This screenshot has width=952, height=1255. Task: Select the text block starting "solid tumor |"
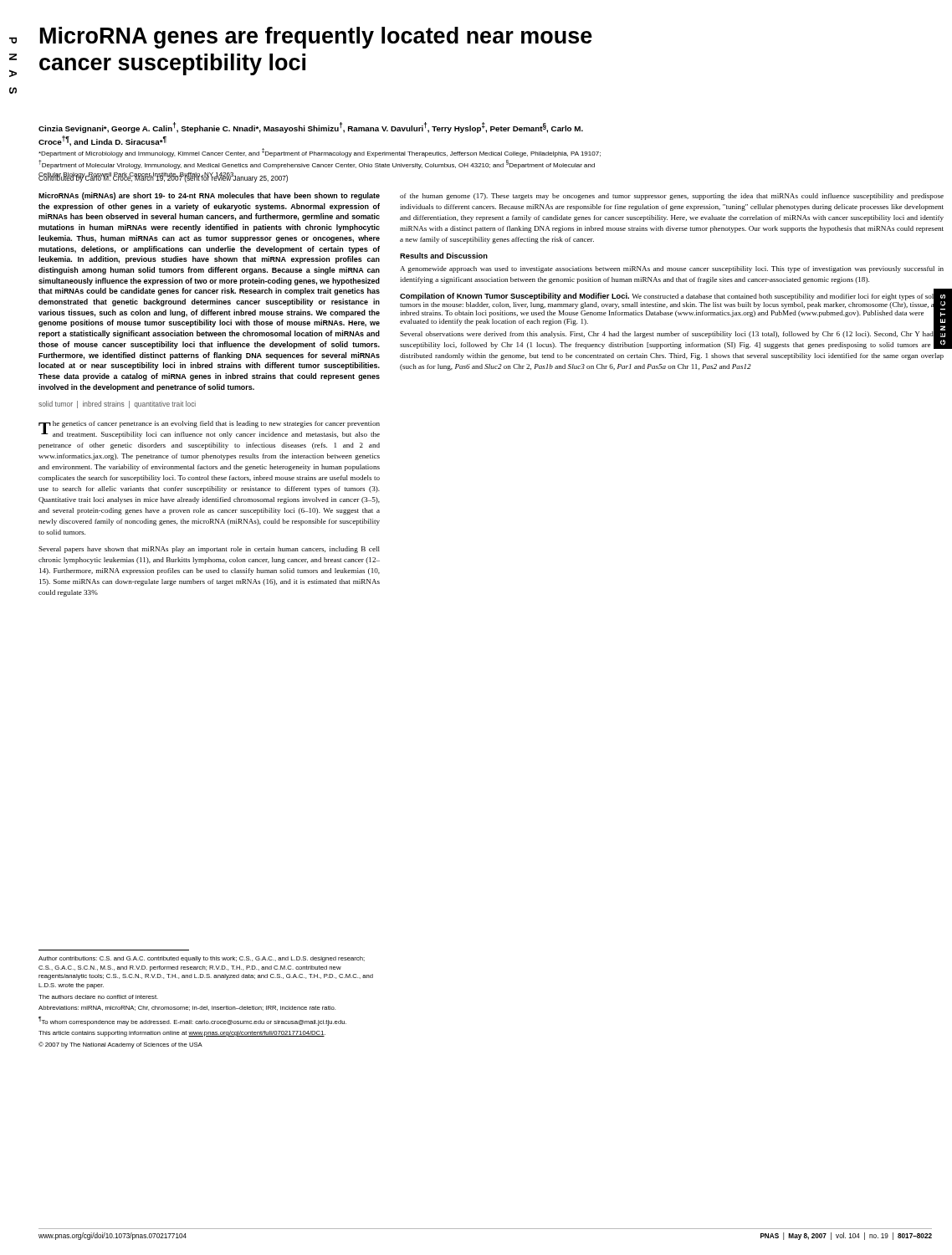pos(117,404)
